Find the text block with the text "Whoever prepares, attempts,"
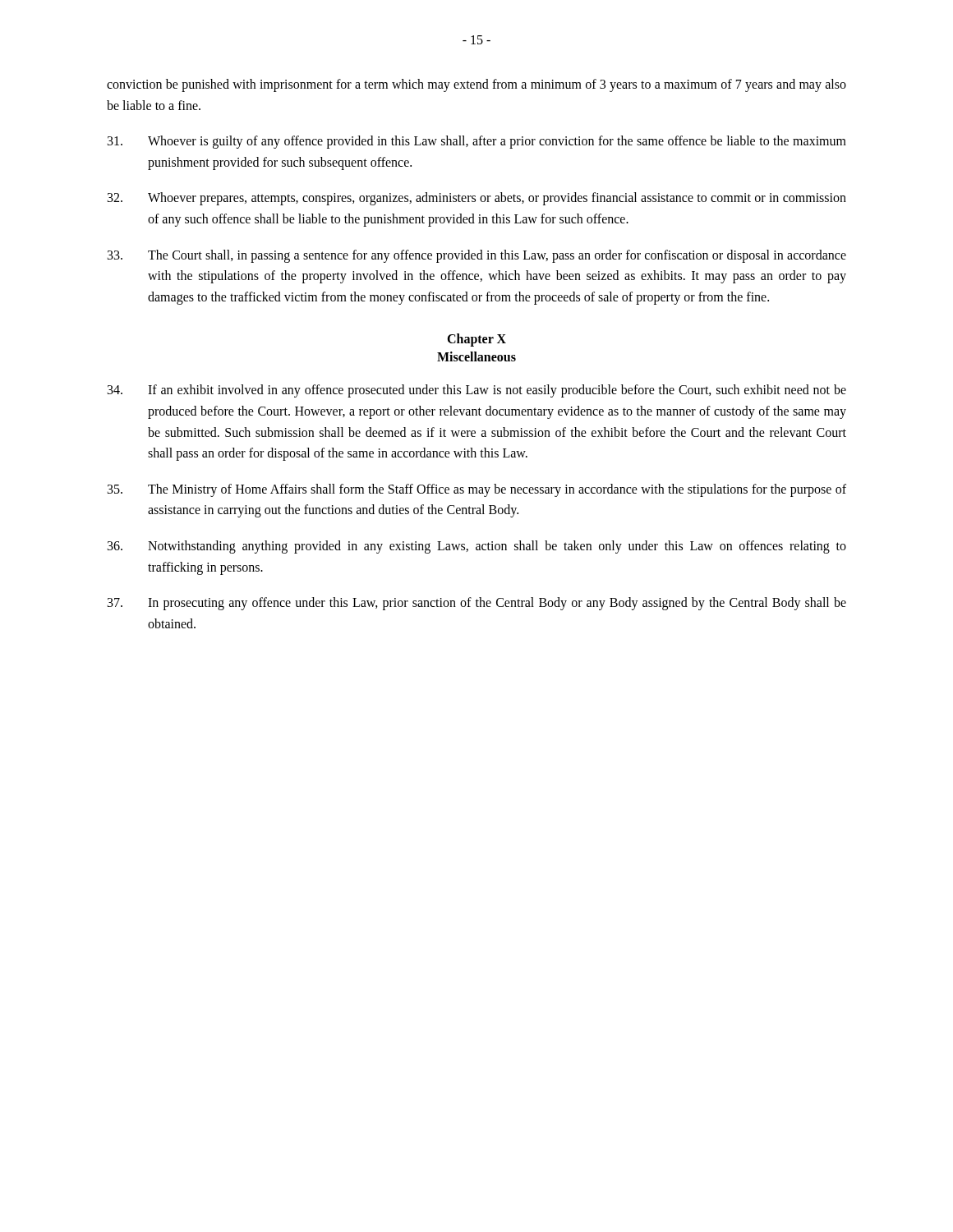Viewport: 953px width, 1232px height. (x=476, y=209)
